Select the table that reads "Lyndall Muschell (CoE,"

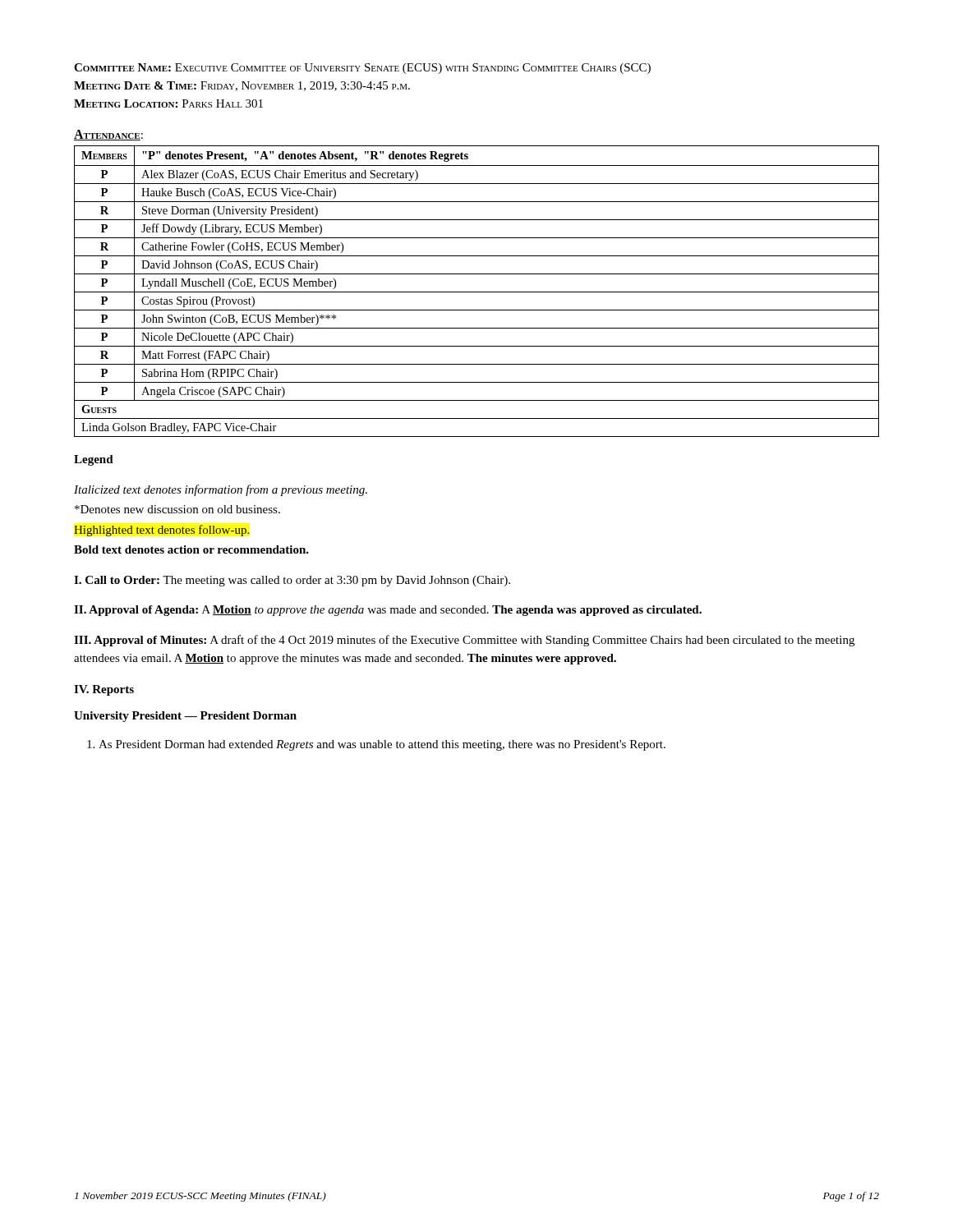tap(476, 291)
